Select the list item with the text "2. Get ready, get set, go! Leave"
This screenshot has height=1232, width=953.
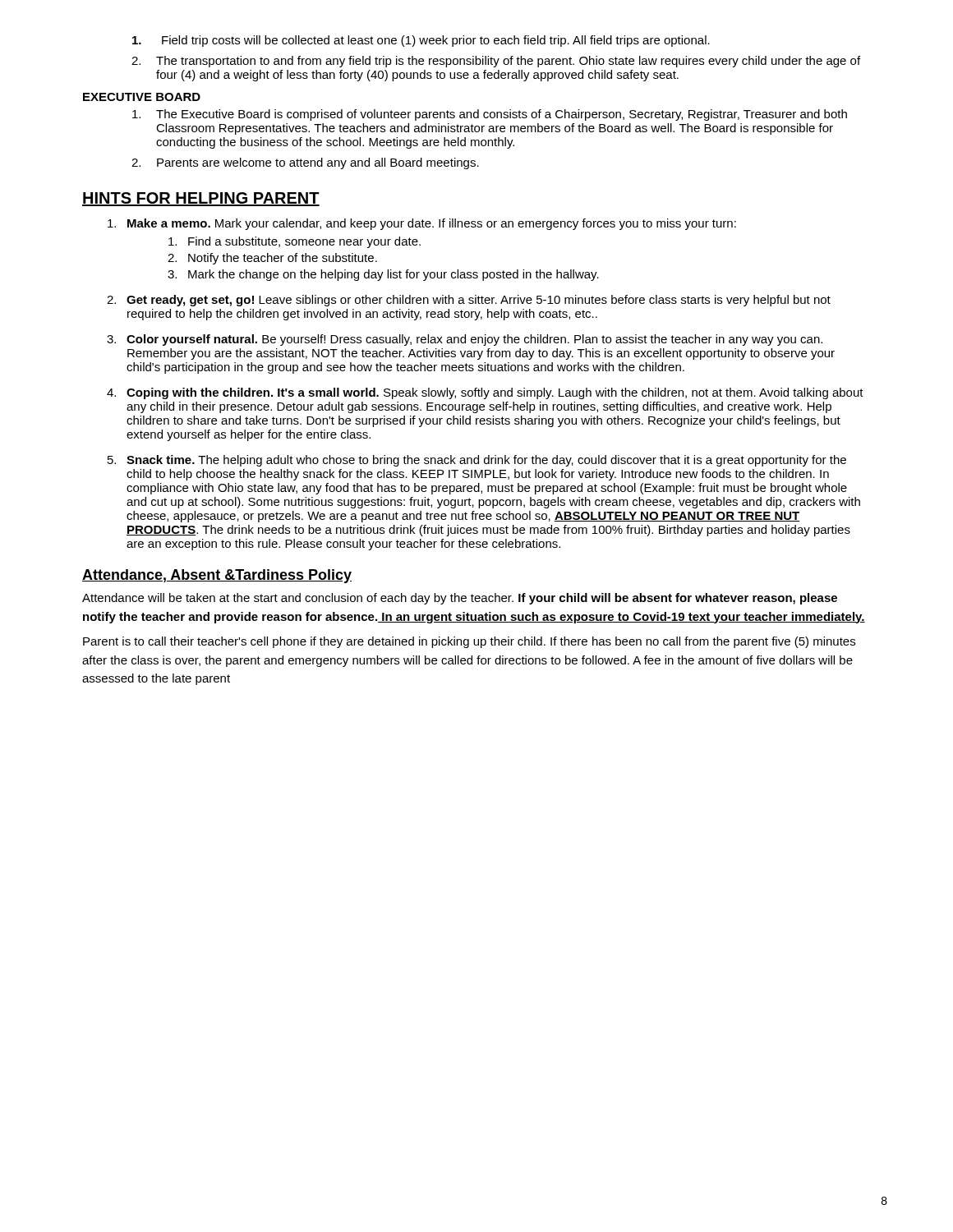tap(489, 306)
